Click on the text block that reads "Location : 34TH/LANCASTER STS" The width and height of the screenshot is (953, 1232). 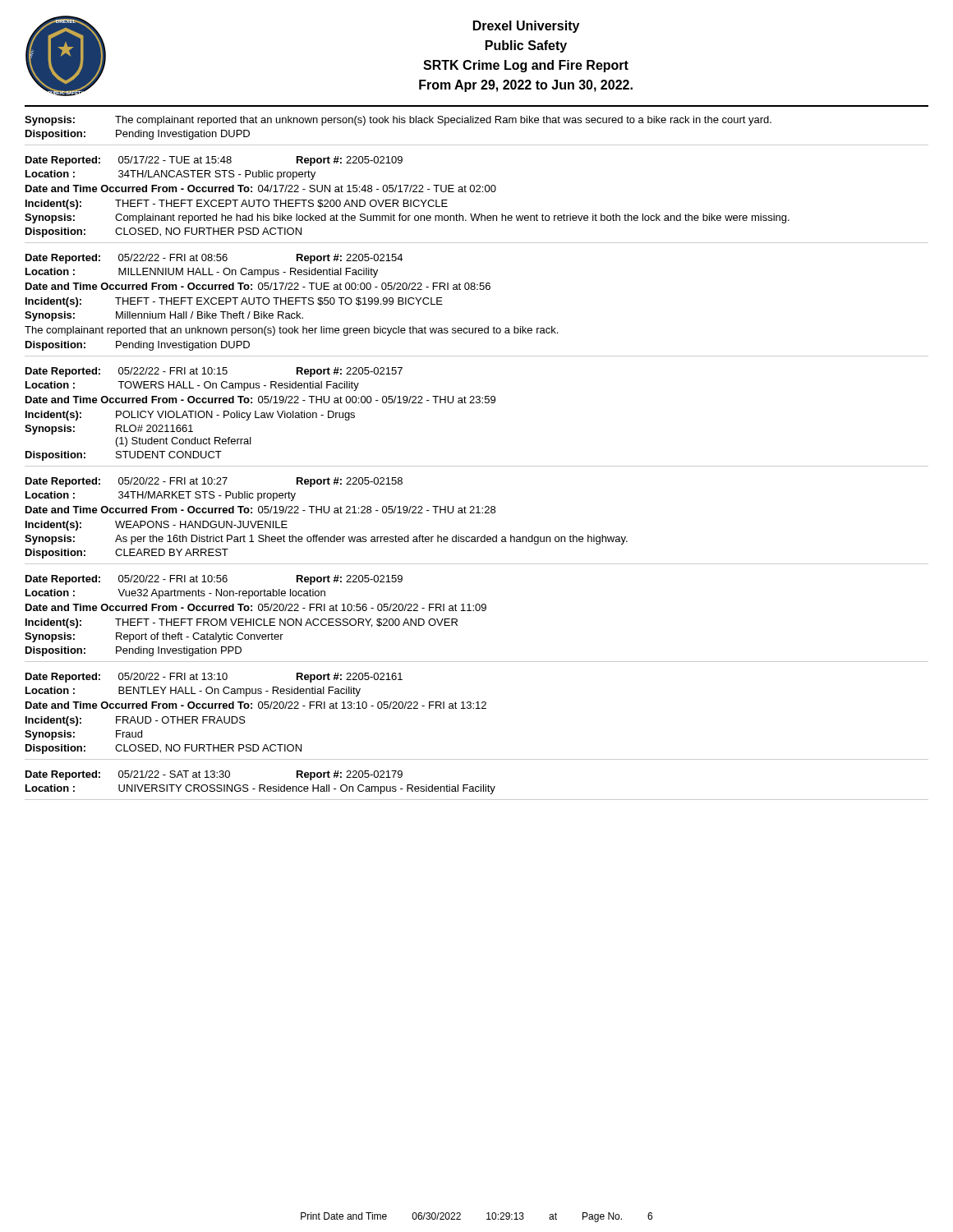pyautogui.click(x=476, y=174)
